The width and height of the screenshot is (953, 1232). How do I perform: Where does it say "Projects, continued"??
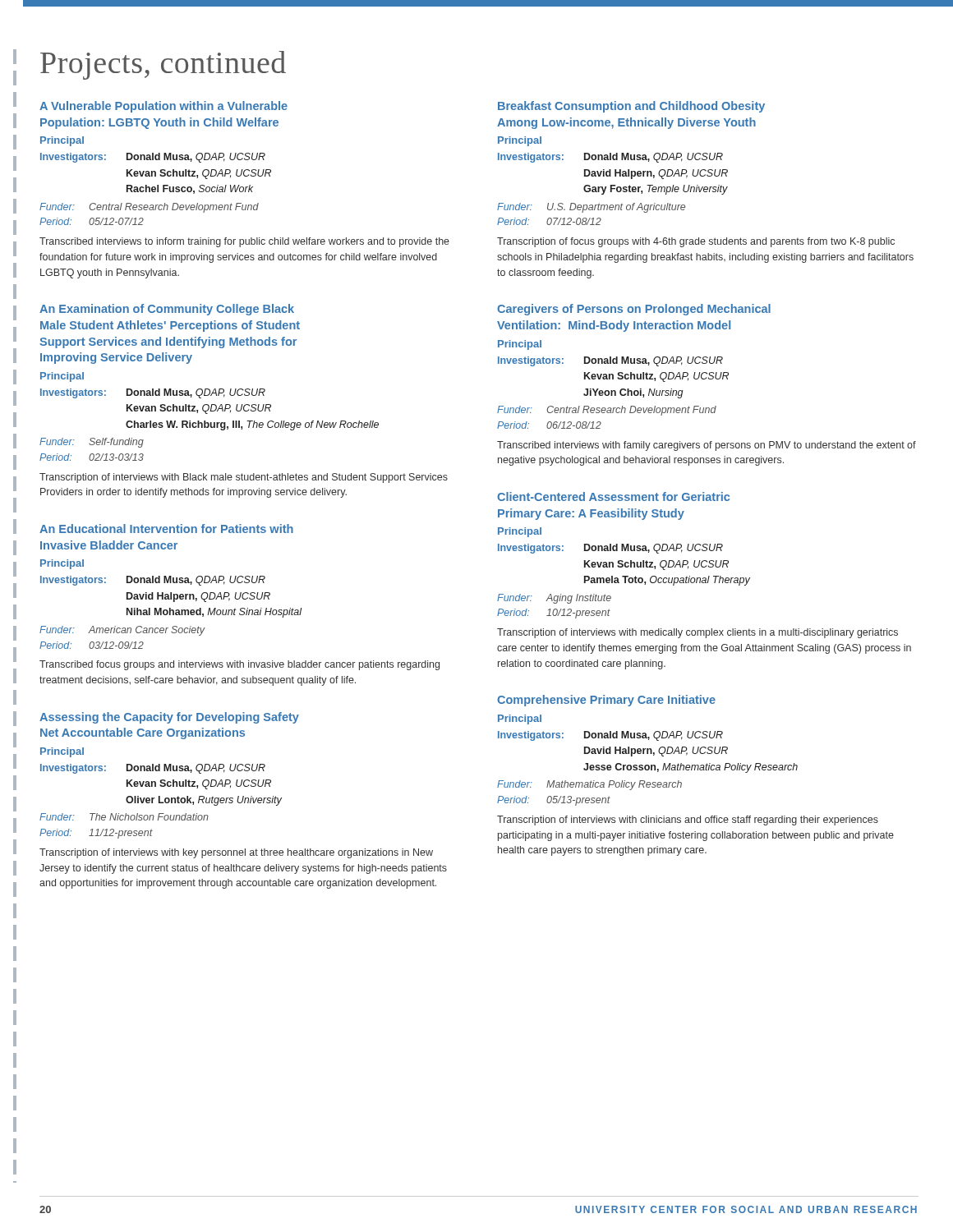click(x=163, y=65)
